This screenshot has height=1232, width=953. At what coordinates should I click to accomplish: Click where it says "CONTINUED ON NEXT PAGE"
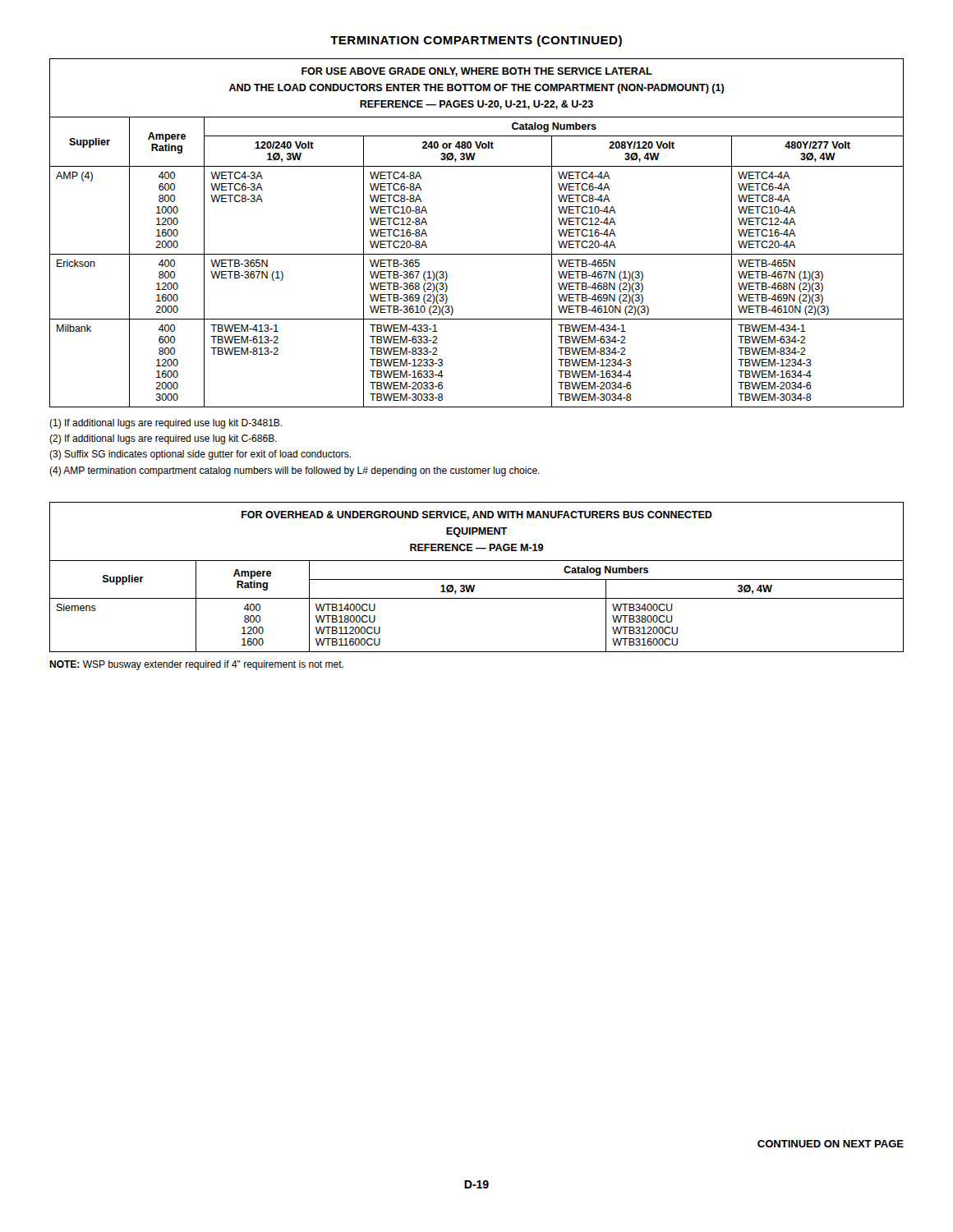coord(831,1144)
